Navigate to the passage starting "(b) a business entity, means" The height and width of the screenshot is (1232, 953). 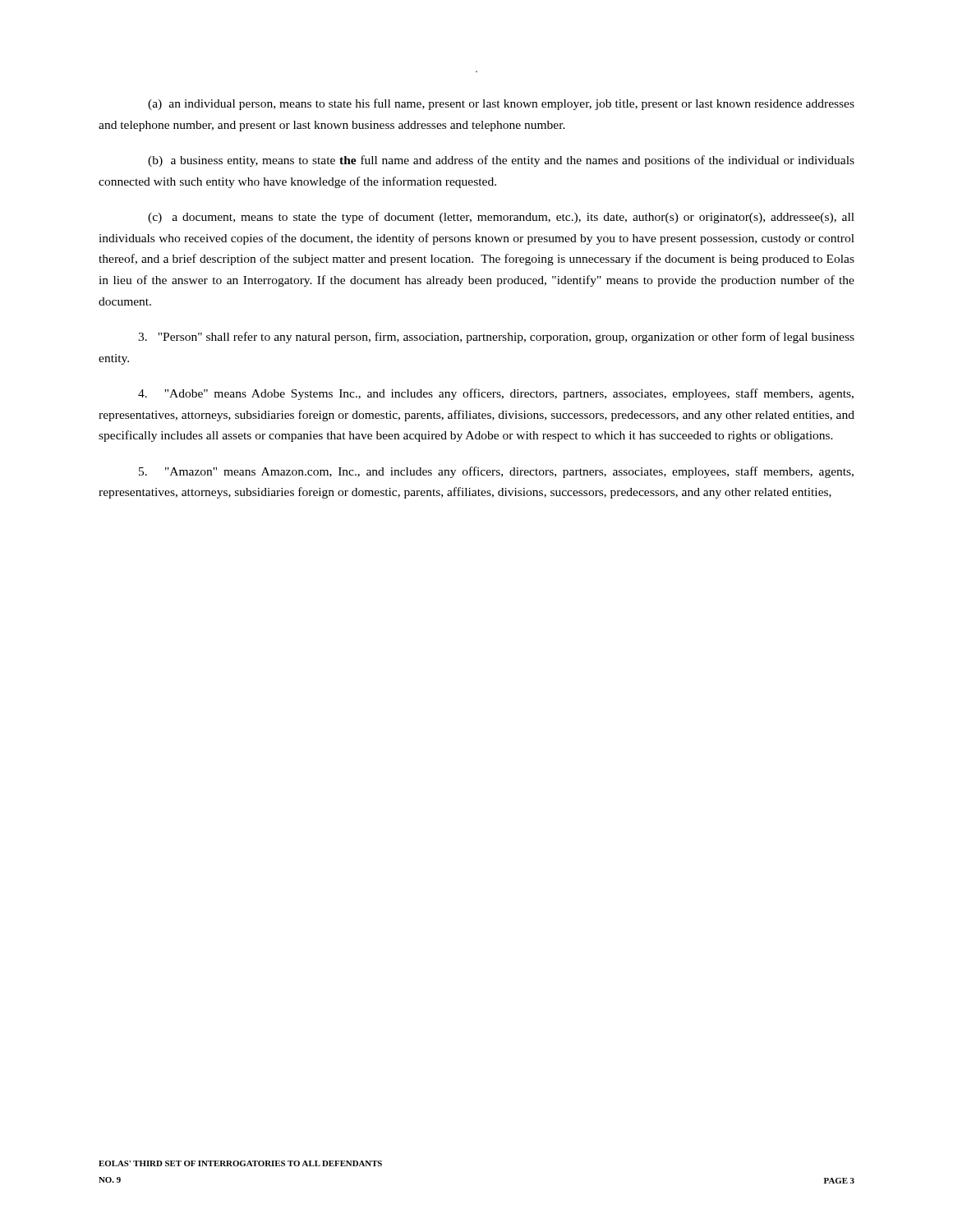tap(476, 170)
